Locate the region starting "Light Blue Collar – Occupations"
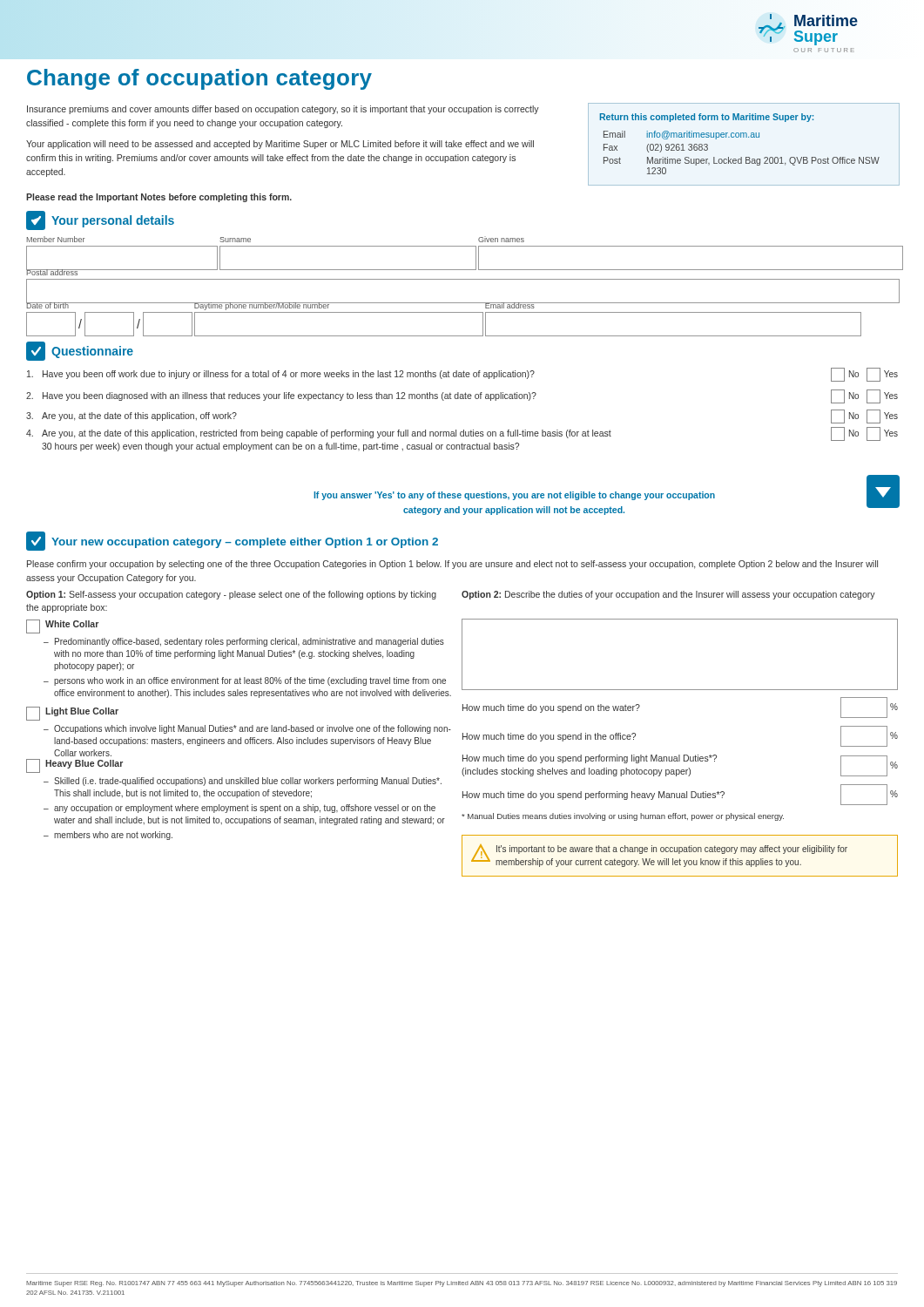 pos(240,733)
